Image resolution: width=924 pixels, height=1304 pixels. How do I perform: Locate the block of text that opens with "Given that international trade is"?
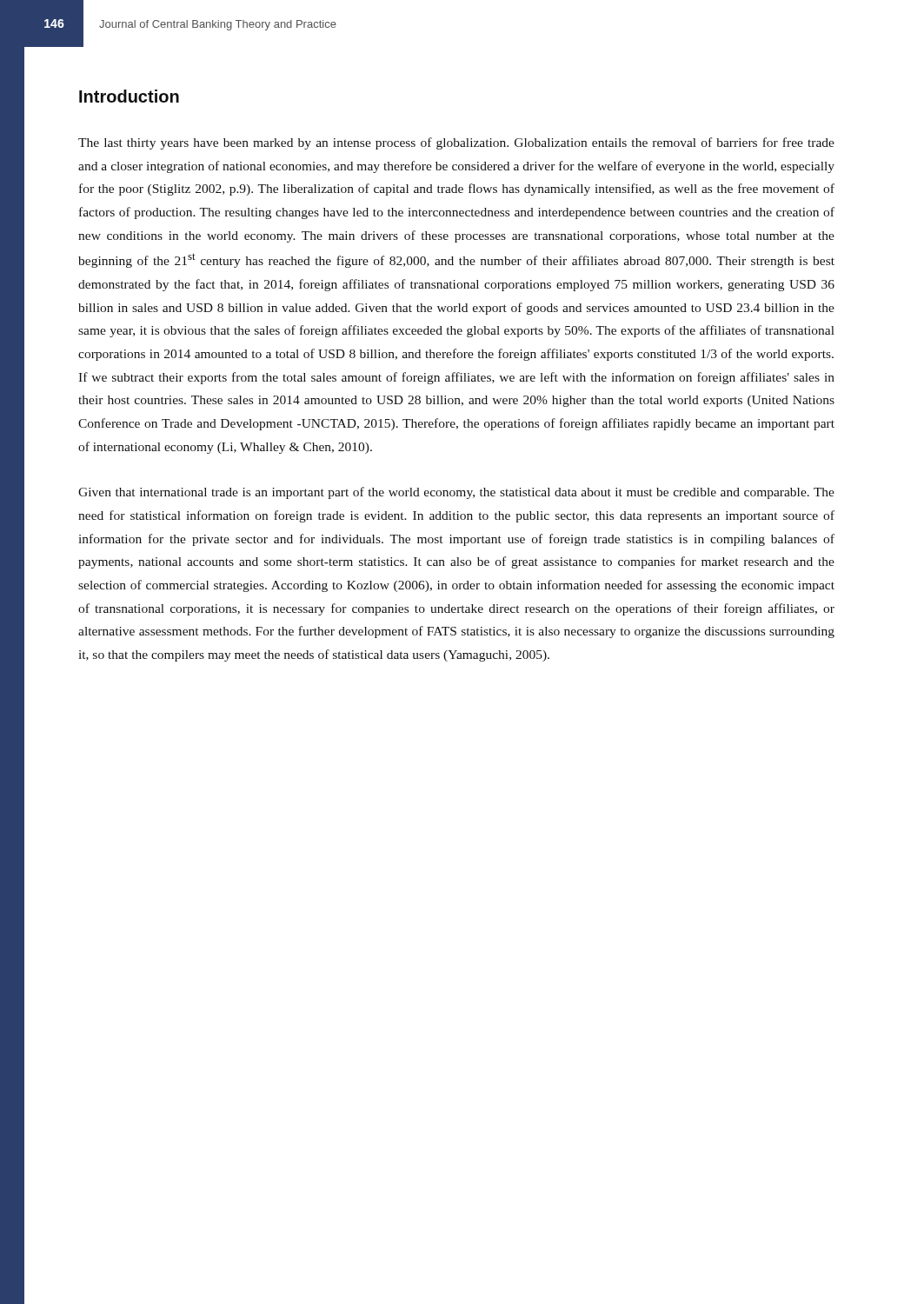(x=456, y=573)
